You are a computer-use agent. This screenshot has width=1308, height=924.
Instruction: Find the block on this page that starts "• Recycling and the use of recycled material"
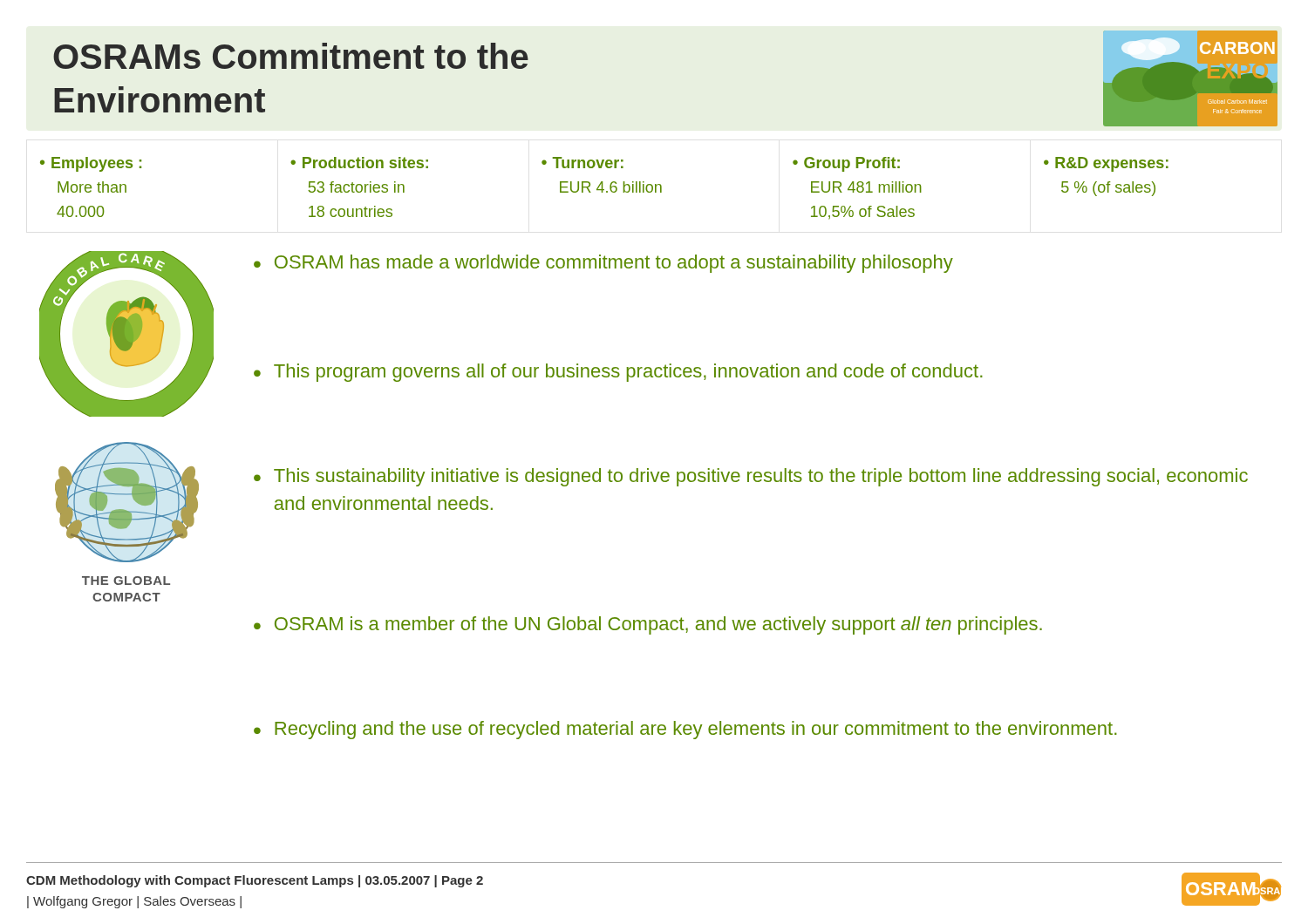[x=685, y=732]
